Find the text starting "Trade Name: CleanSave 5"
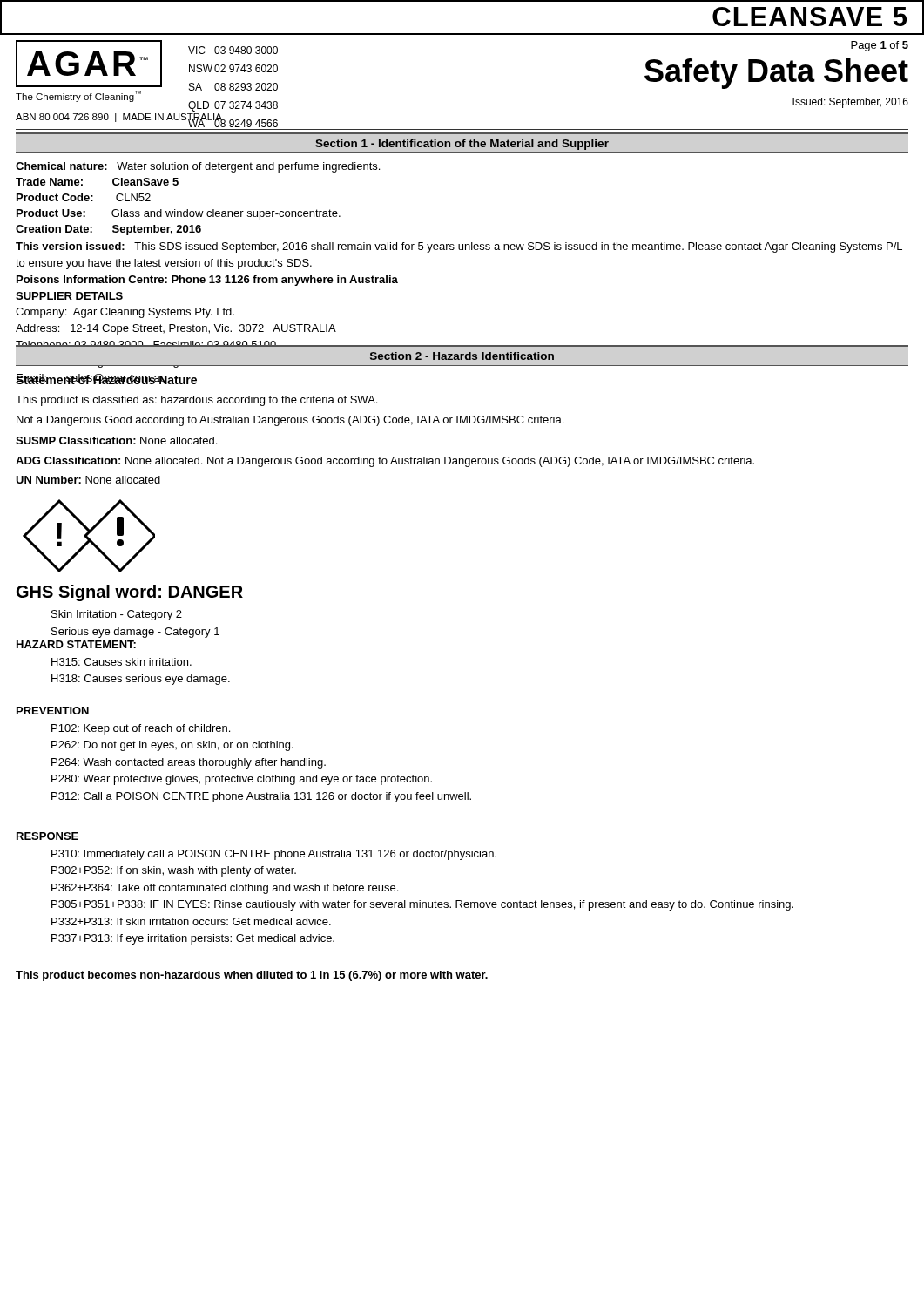The image size is (924, 1307). coord(53,182)
